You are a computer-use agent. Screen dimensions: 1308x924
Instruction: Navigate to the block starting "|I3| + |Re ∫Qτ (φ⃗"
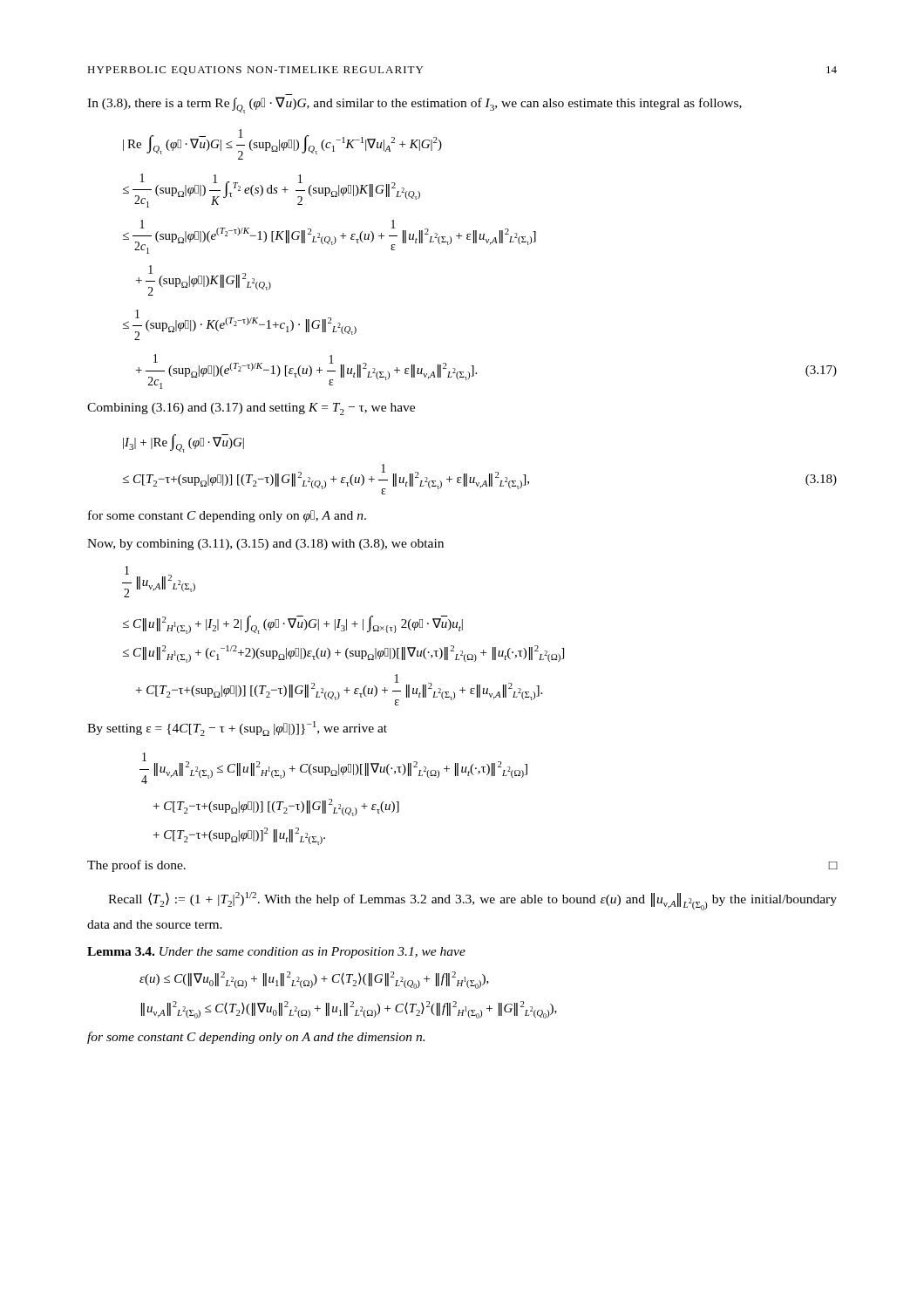click(479, 464)
